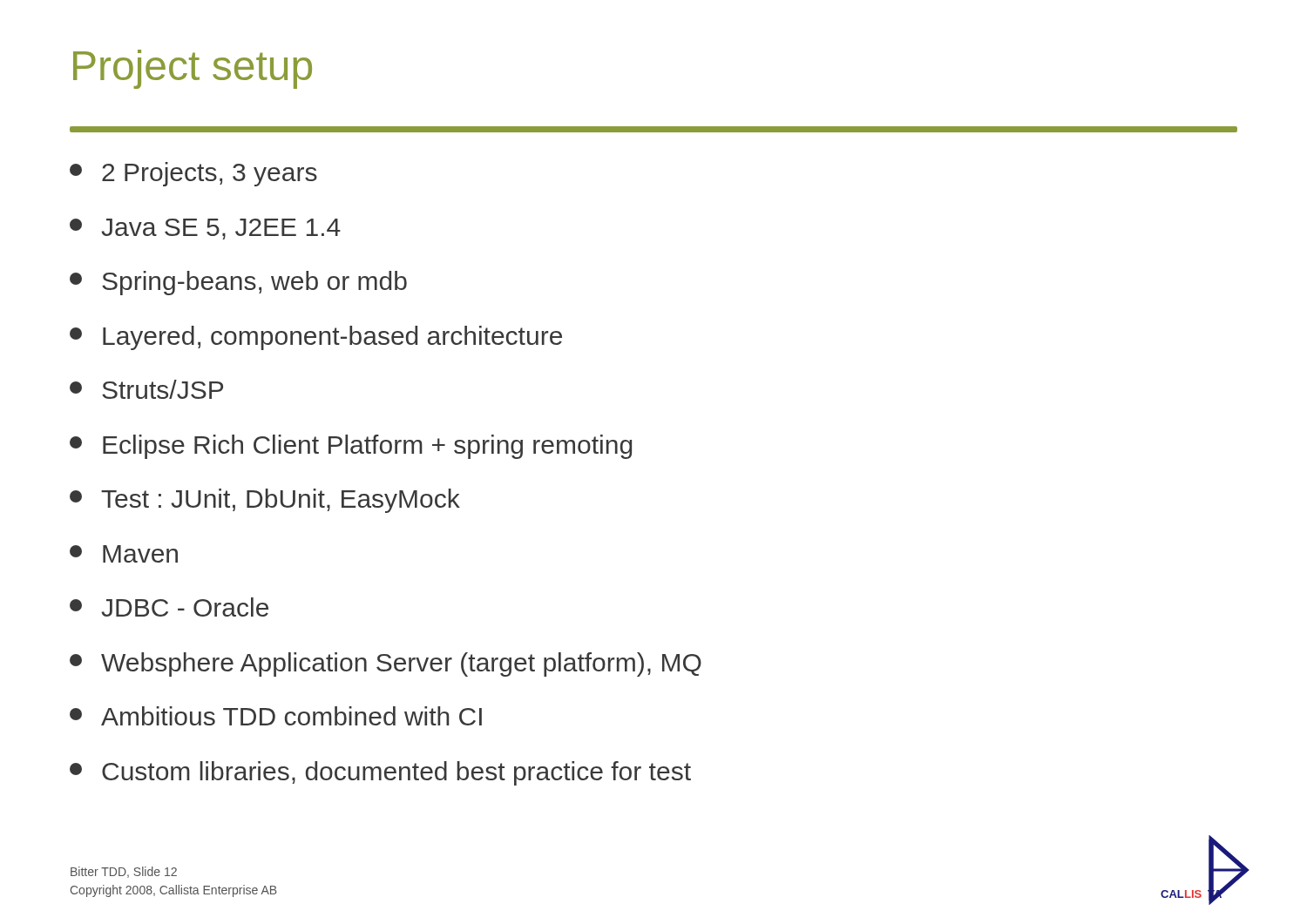Viewport: 1307px width, 924px height.
Task: Locate the list item with the text "Eclipse Rich Client"
Action: tap(352, 445)
